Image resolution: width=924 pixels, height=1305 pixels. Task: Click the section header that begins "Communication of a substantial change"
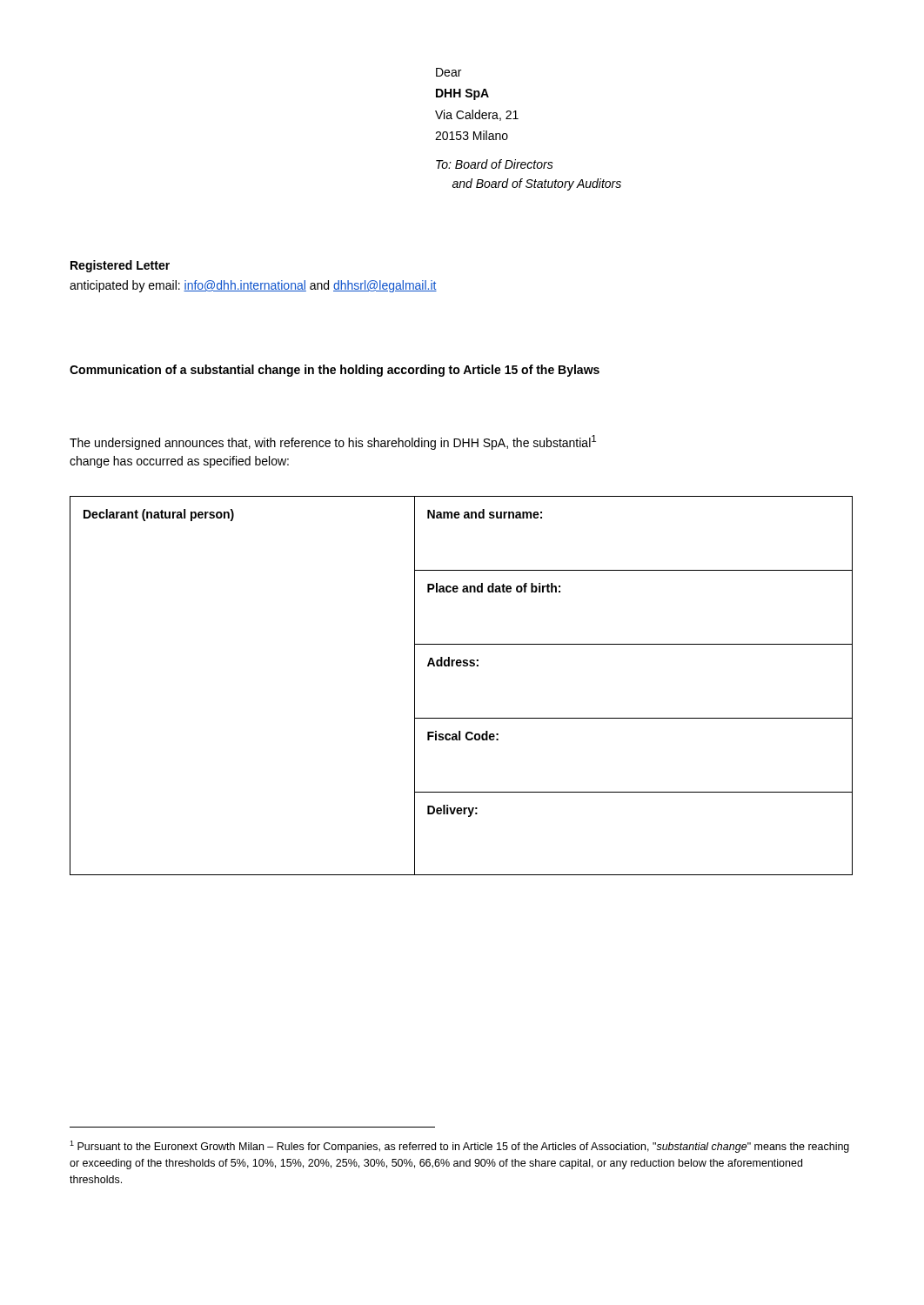tap(335, 370)
